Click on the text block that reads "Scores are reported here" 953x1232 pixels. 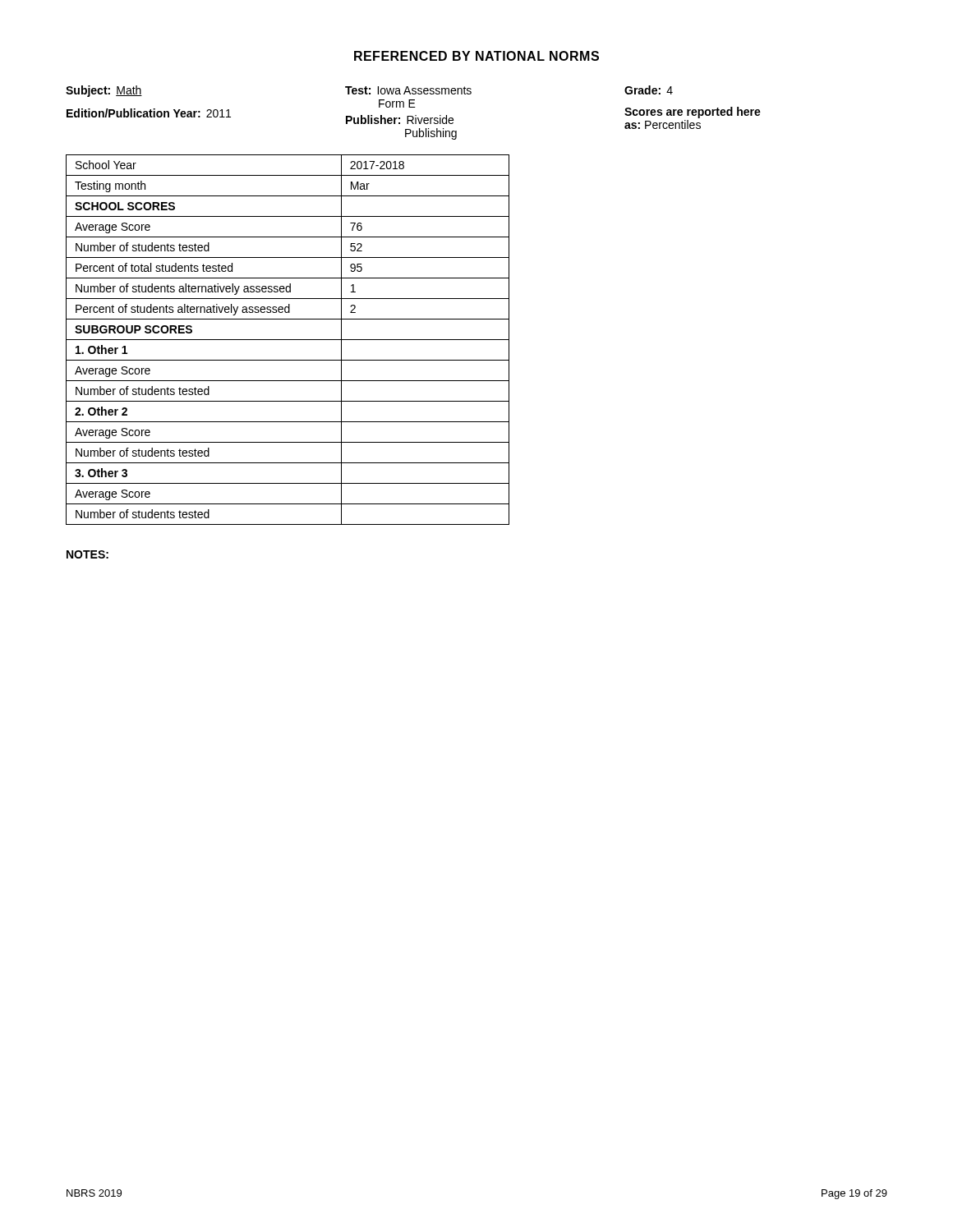pyautogui.click(x=692, y=118)
